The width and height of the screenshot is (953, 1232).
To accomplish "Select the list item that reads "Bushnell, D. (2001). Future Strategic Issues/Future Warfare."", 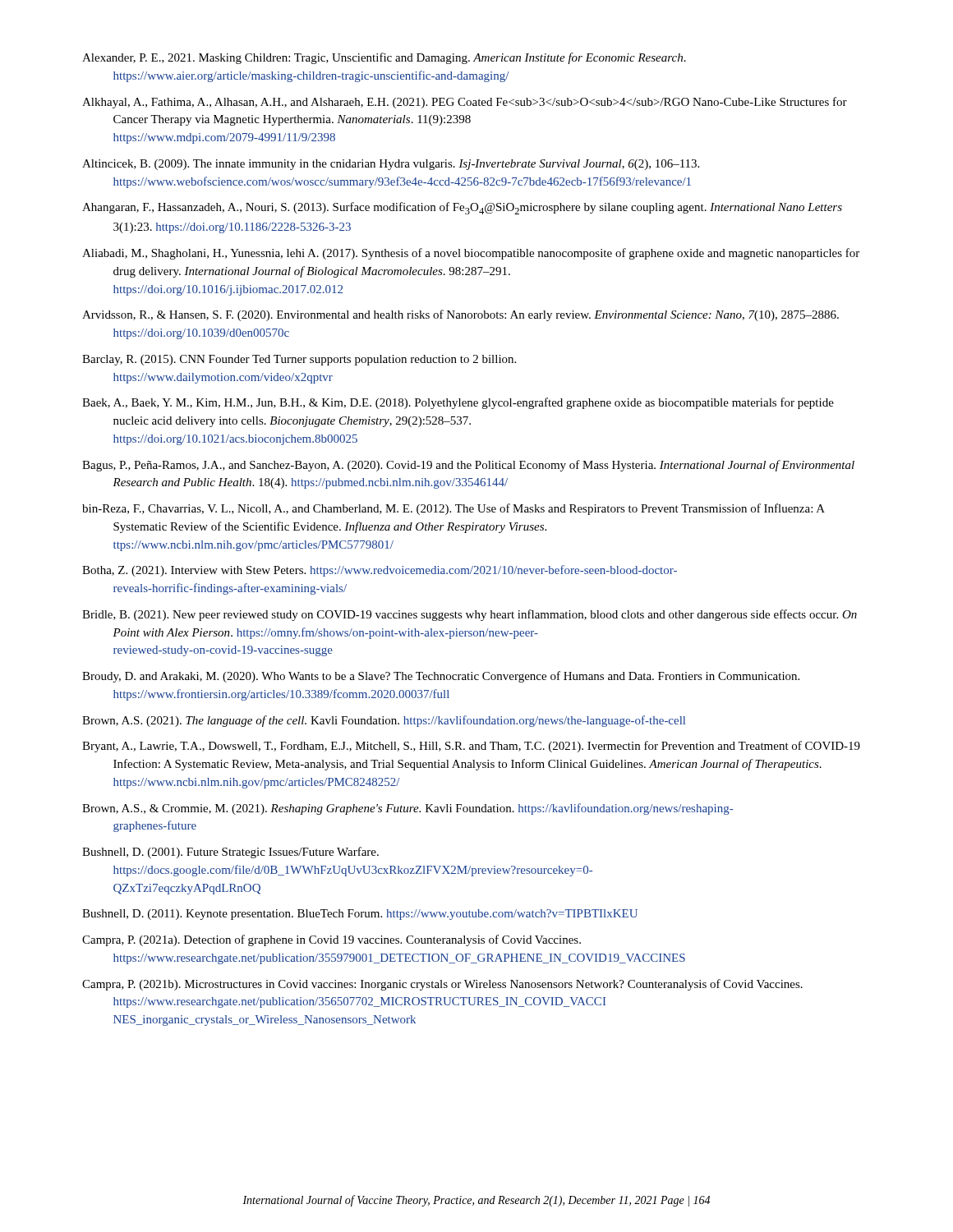I will [338, 870].
